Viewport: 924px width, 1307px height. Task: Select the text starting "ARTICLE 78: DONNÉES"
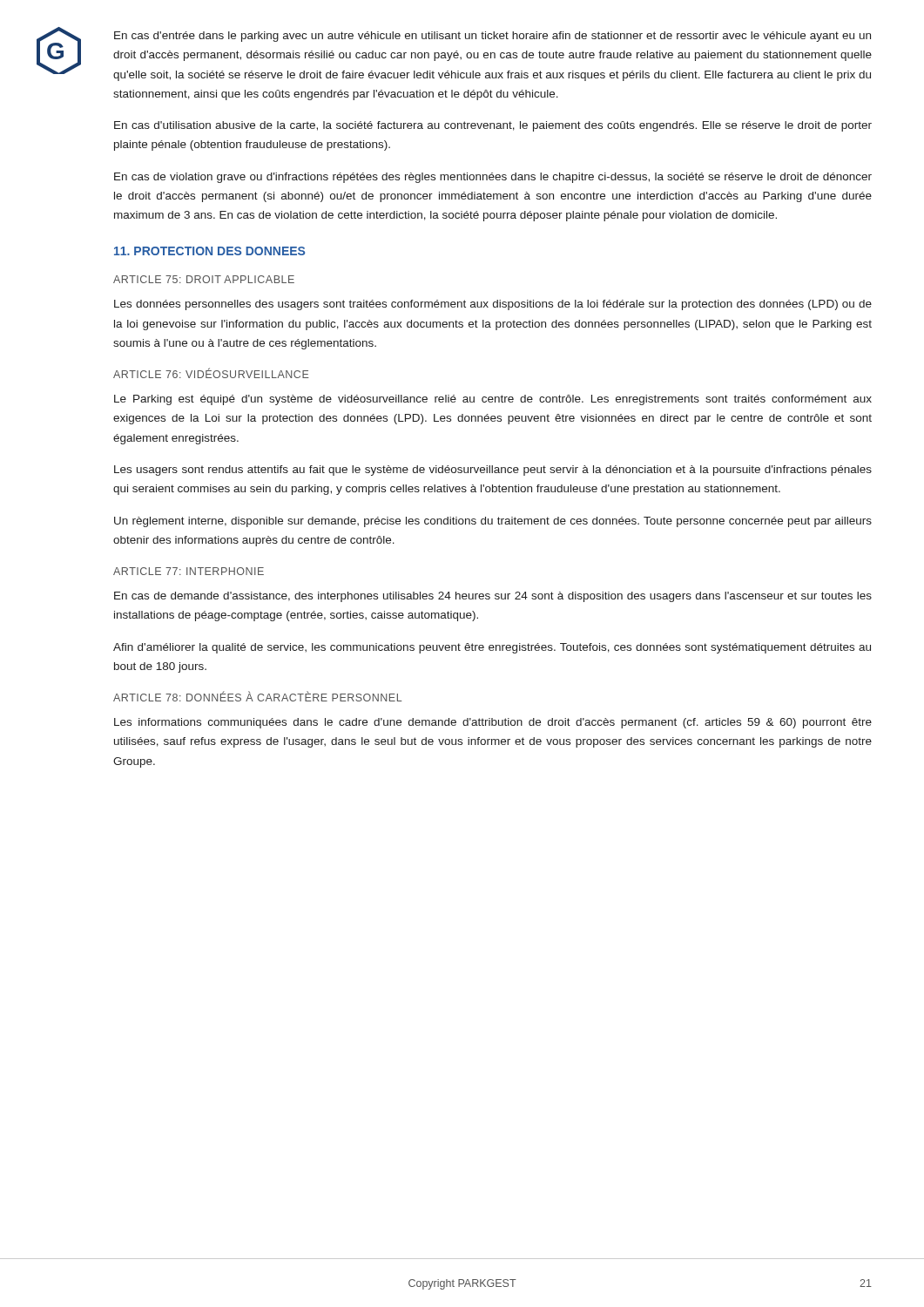coord(258,698)
